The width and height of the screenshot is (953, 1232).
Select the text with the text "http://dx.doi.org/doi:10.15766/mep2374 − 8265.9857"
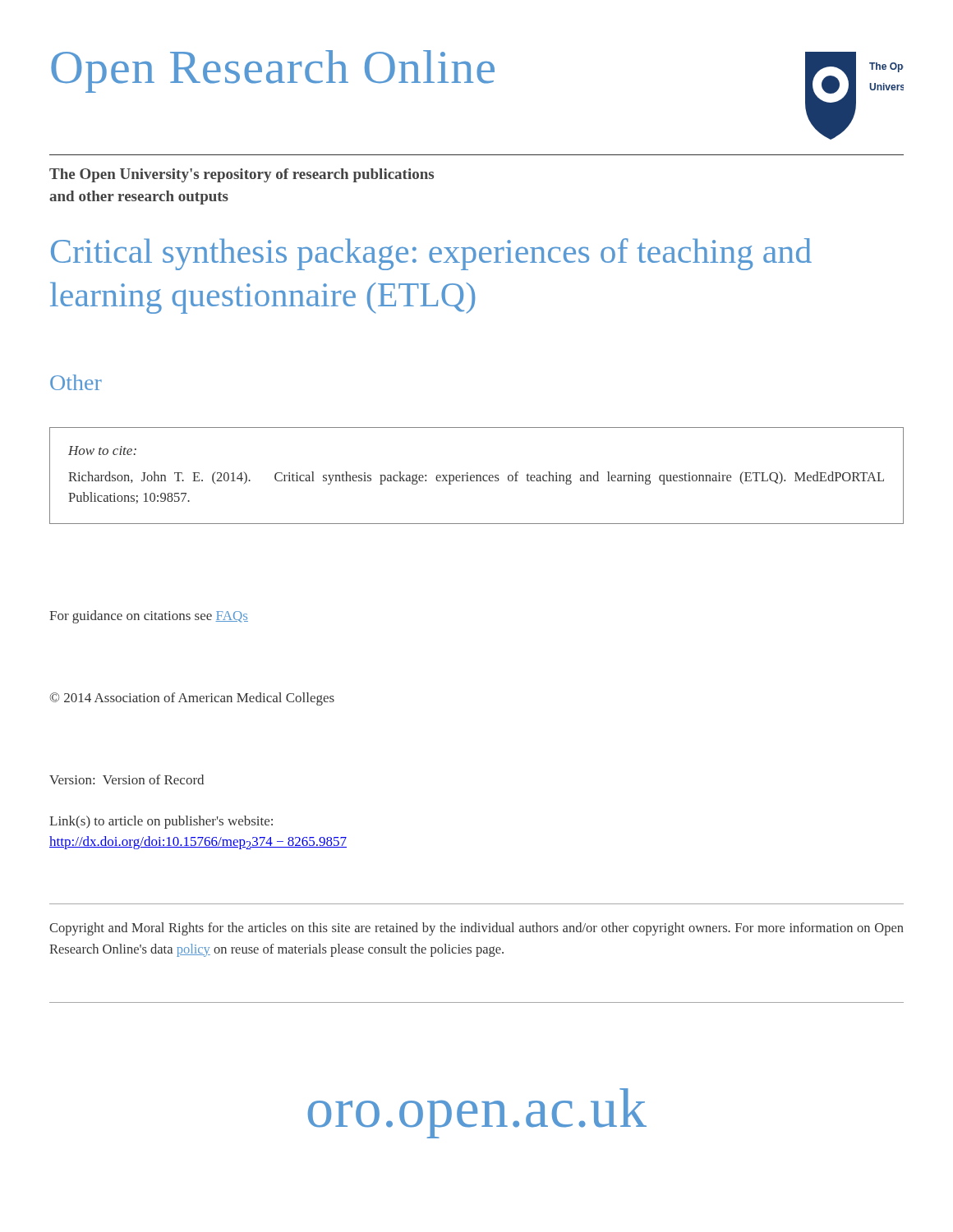click(x=198, y=843)
